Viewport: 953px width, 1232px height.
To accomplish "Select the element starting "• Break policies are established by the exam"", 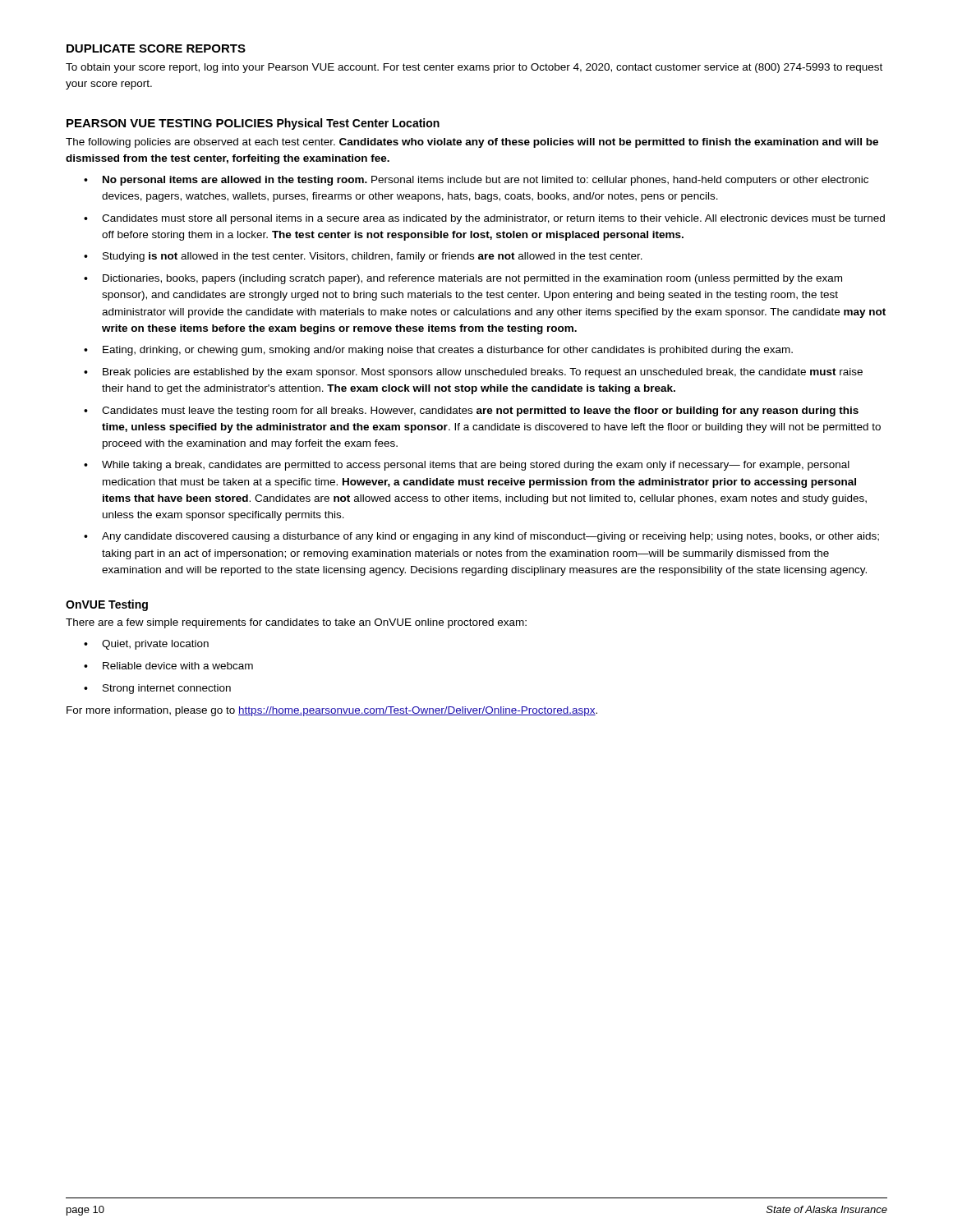I will click(486, 380).
